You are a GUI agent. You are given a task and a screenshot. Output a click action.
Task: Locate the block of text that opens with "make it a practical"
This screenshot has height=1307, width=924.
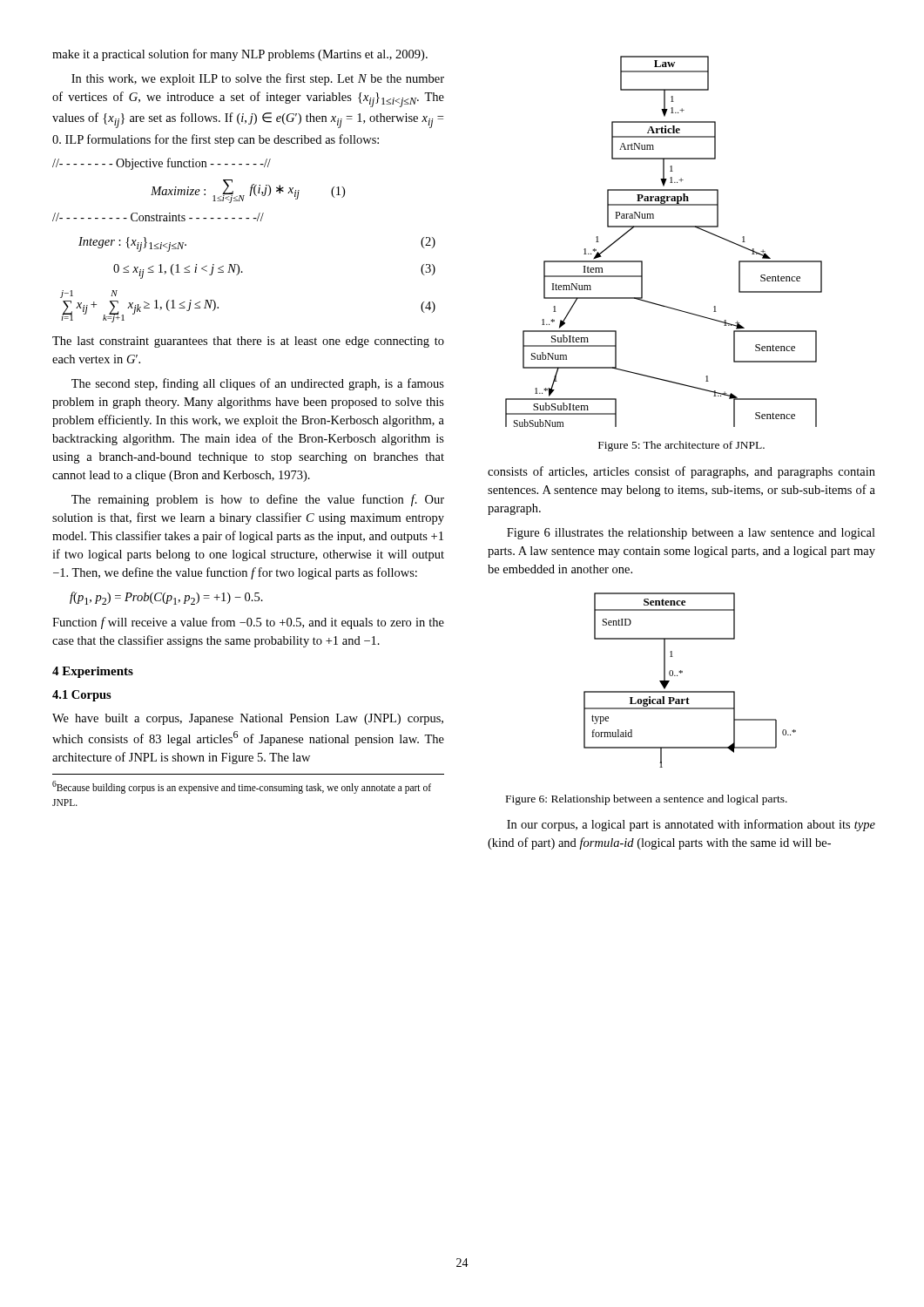(248, 55)
